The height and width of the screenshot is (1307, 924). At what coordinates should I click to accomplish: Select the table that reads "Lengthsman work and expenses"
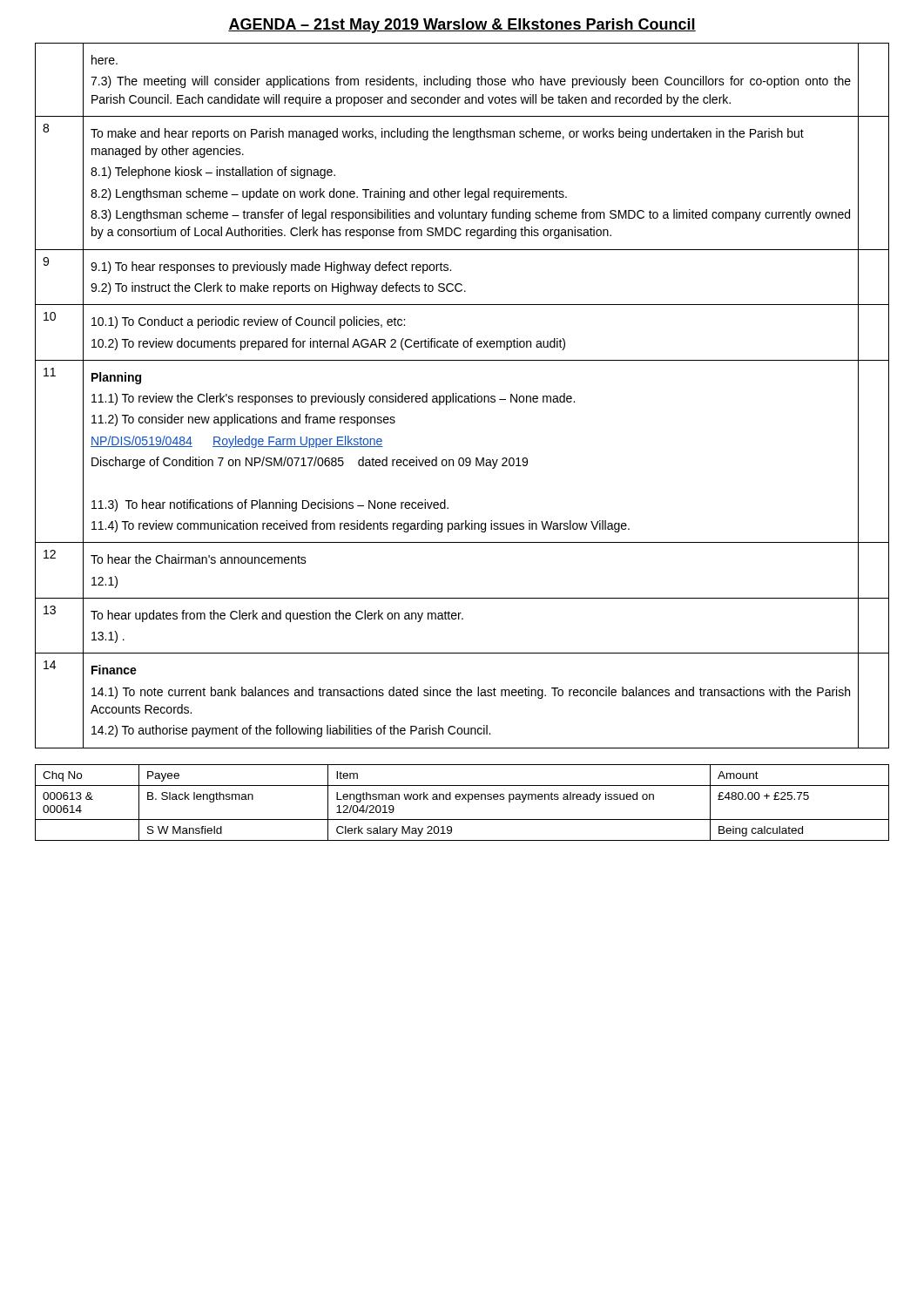coord(462,802)
